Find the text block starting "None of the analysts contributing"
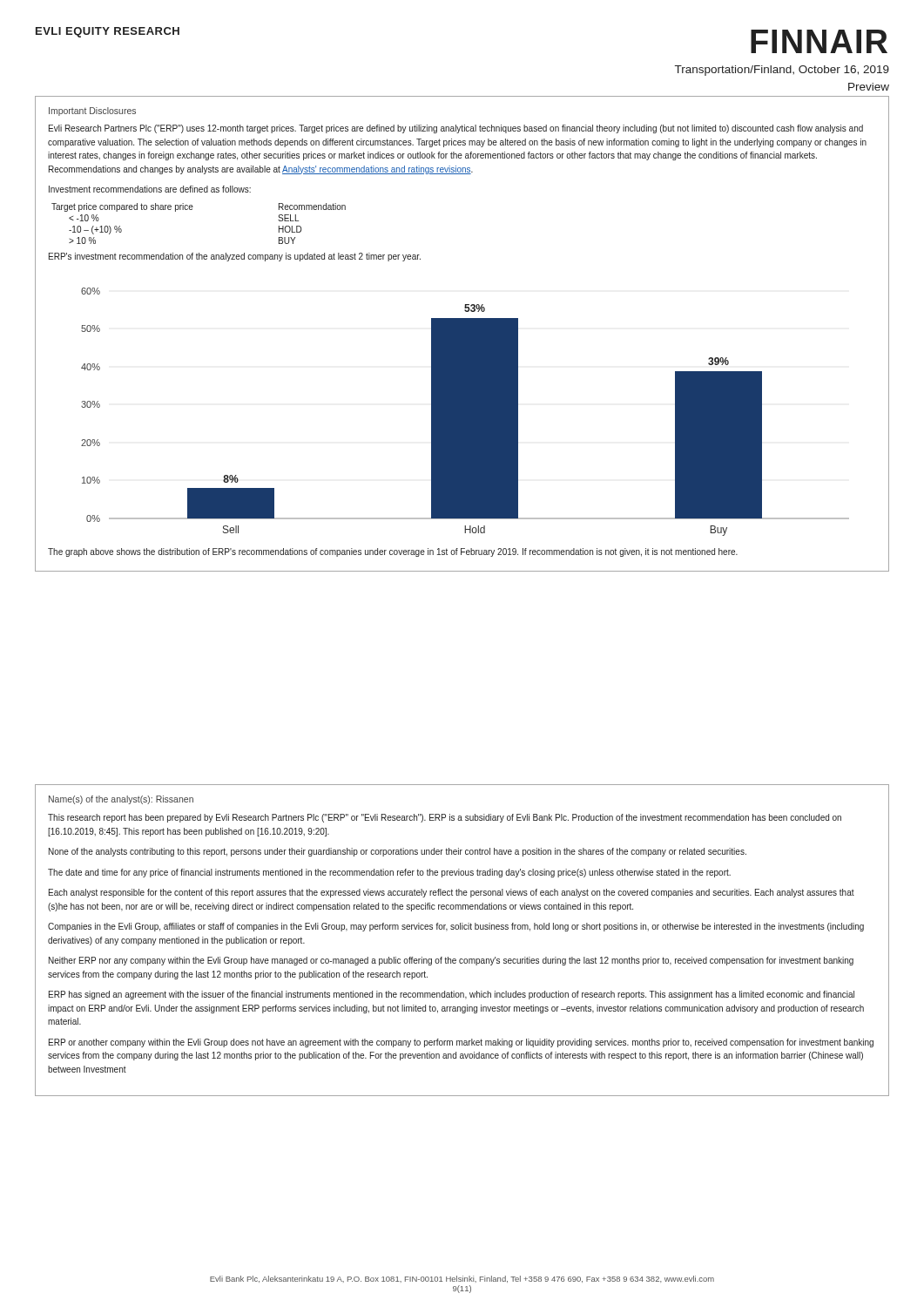This screenshot has height=1307, width=924. [397, 852]
